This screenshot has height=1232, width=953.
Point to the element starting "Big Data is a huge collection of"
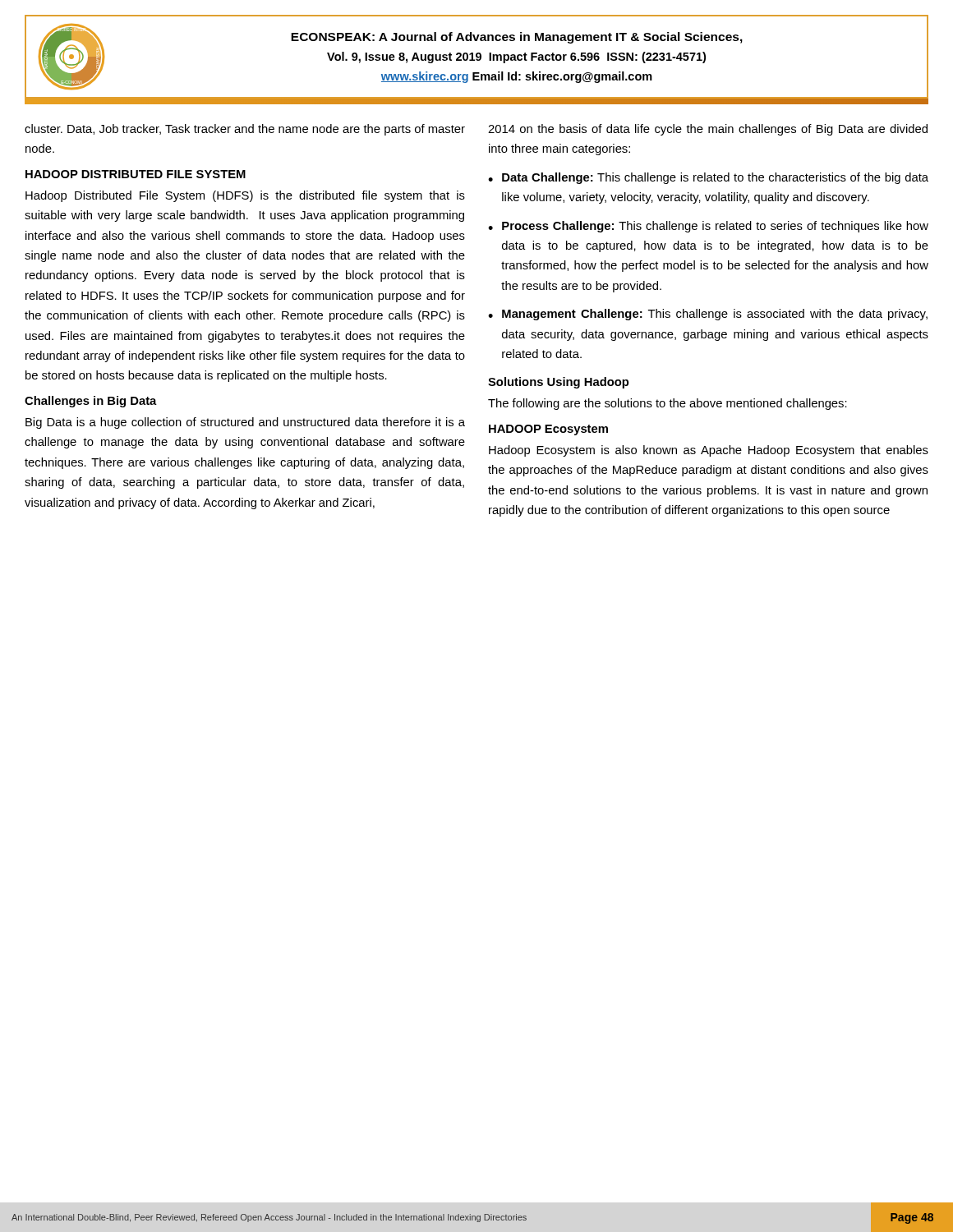coord(245,462)
